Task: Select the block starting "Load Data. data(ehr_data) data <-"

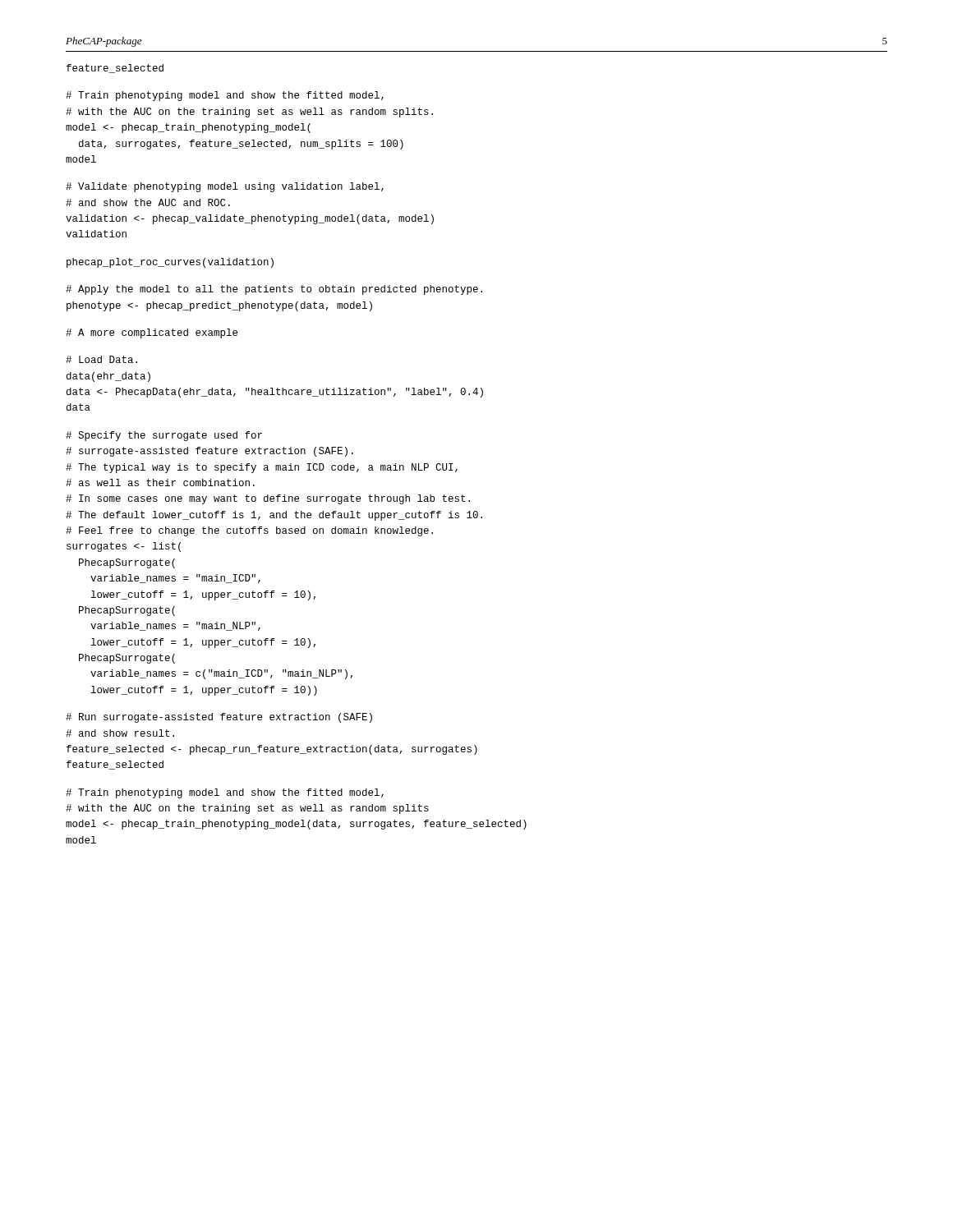Action: tap(275, 385)
